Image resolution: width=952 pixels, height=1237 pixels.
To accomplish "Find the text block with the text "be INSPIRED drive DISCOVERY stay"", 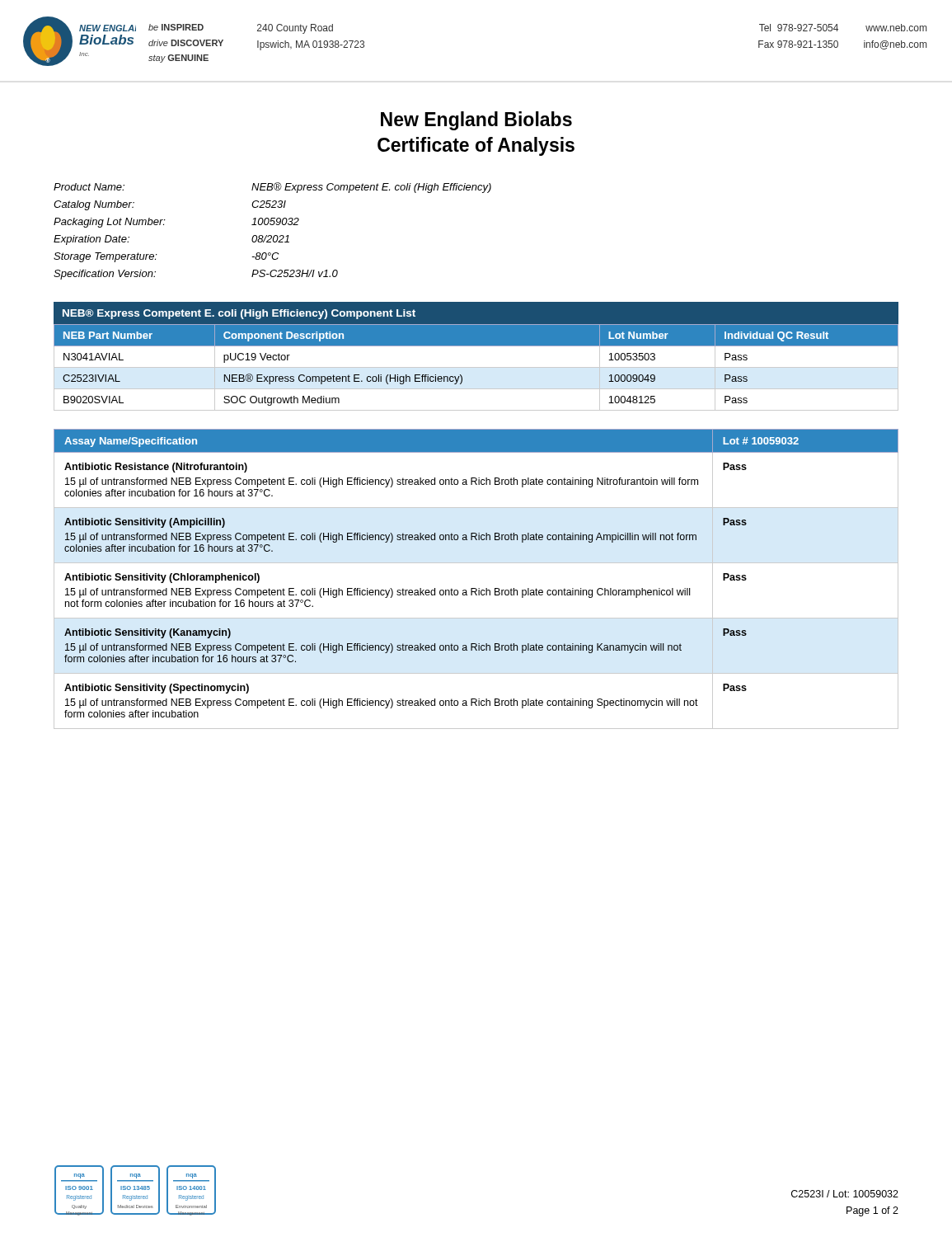I will pos(186,43).
